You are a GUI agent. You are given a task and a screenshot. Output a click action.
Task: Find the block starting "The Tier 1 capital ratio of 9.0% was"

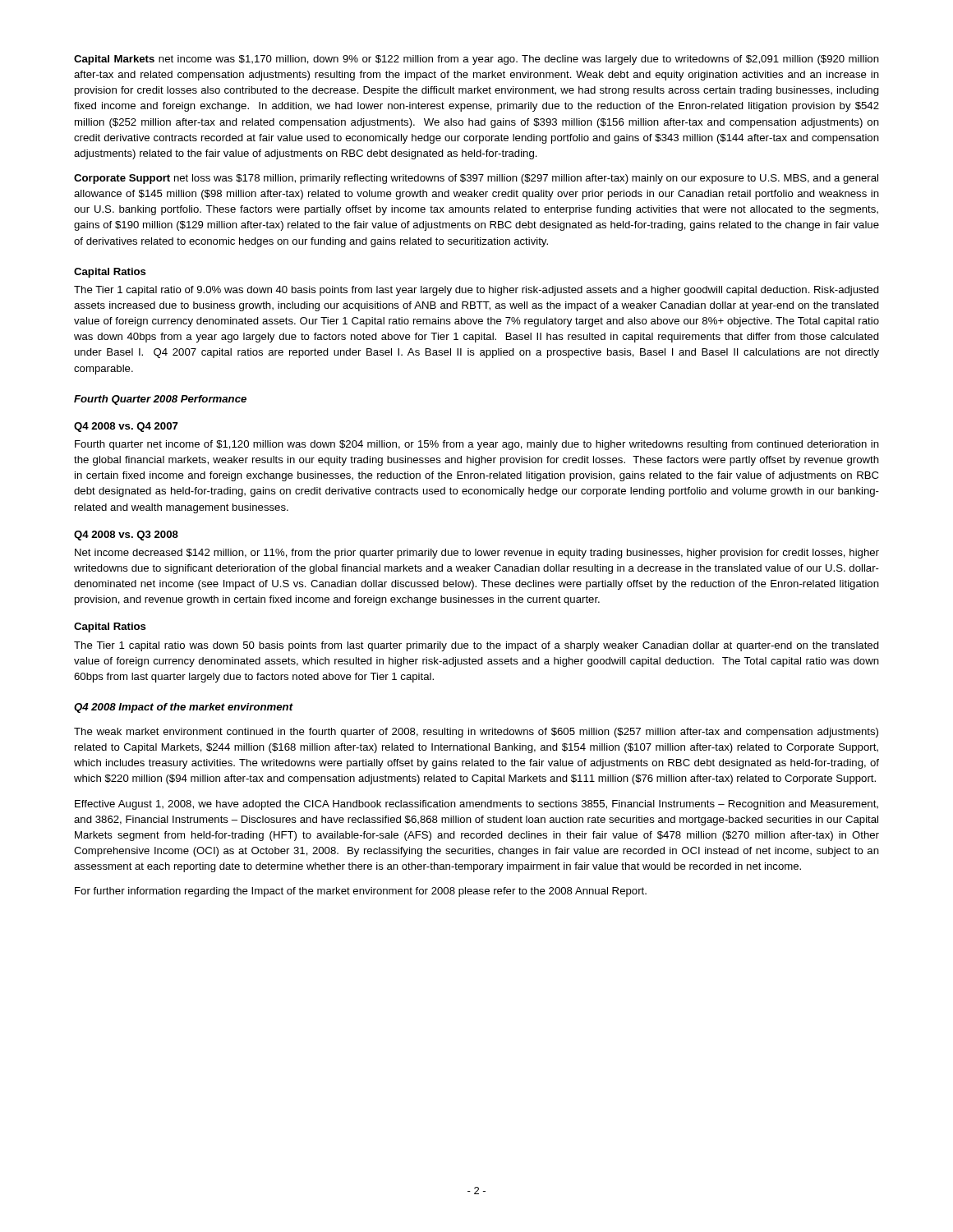click(476, 329)
